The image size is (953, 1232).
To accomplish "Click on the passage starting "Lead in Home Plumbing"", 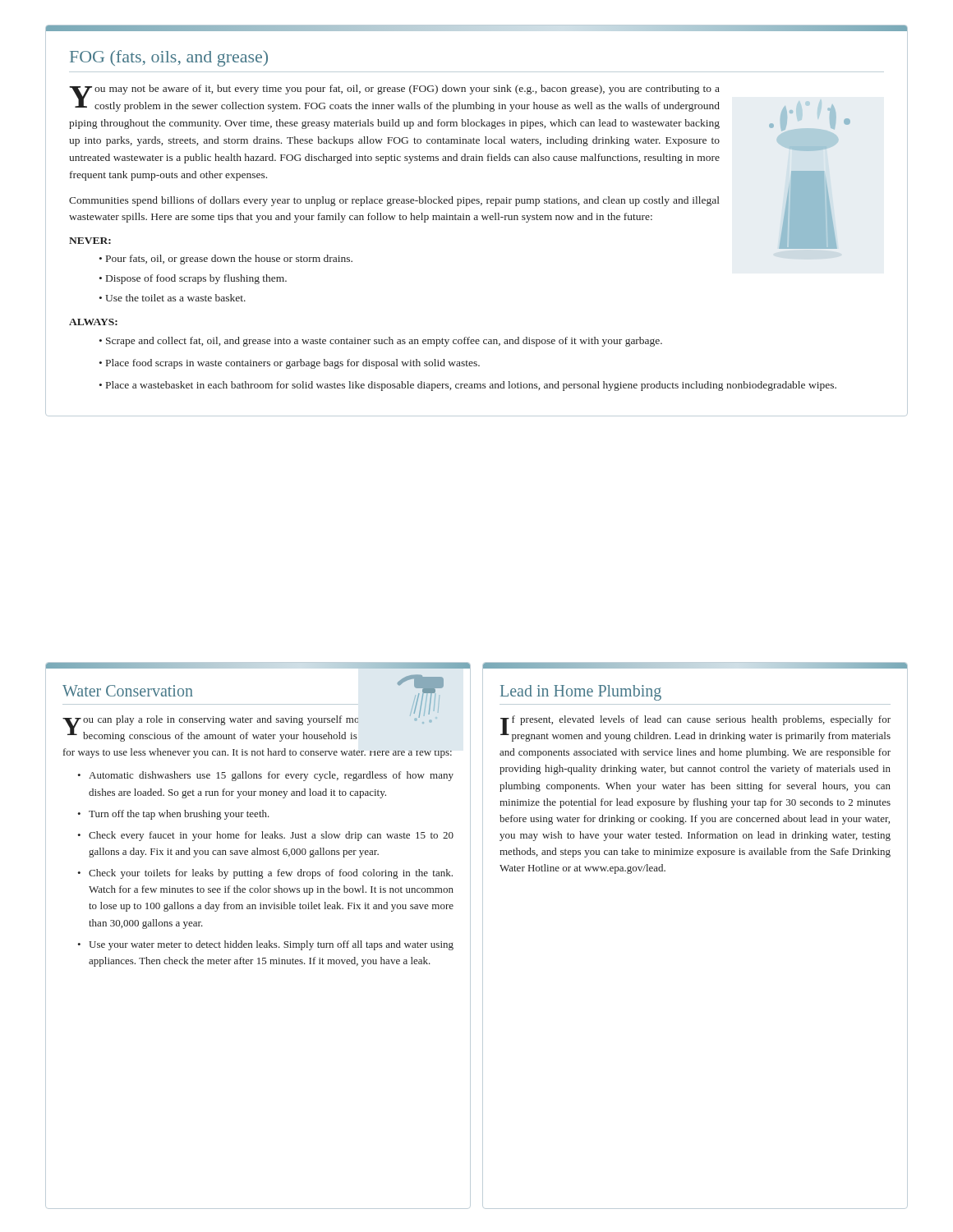I will (695, 693).
